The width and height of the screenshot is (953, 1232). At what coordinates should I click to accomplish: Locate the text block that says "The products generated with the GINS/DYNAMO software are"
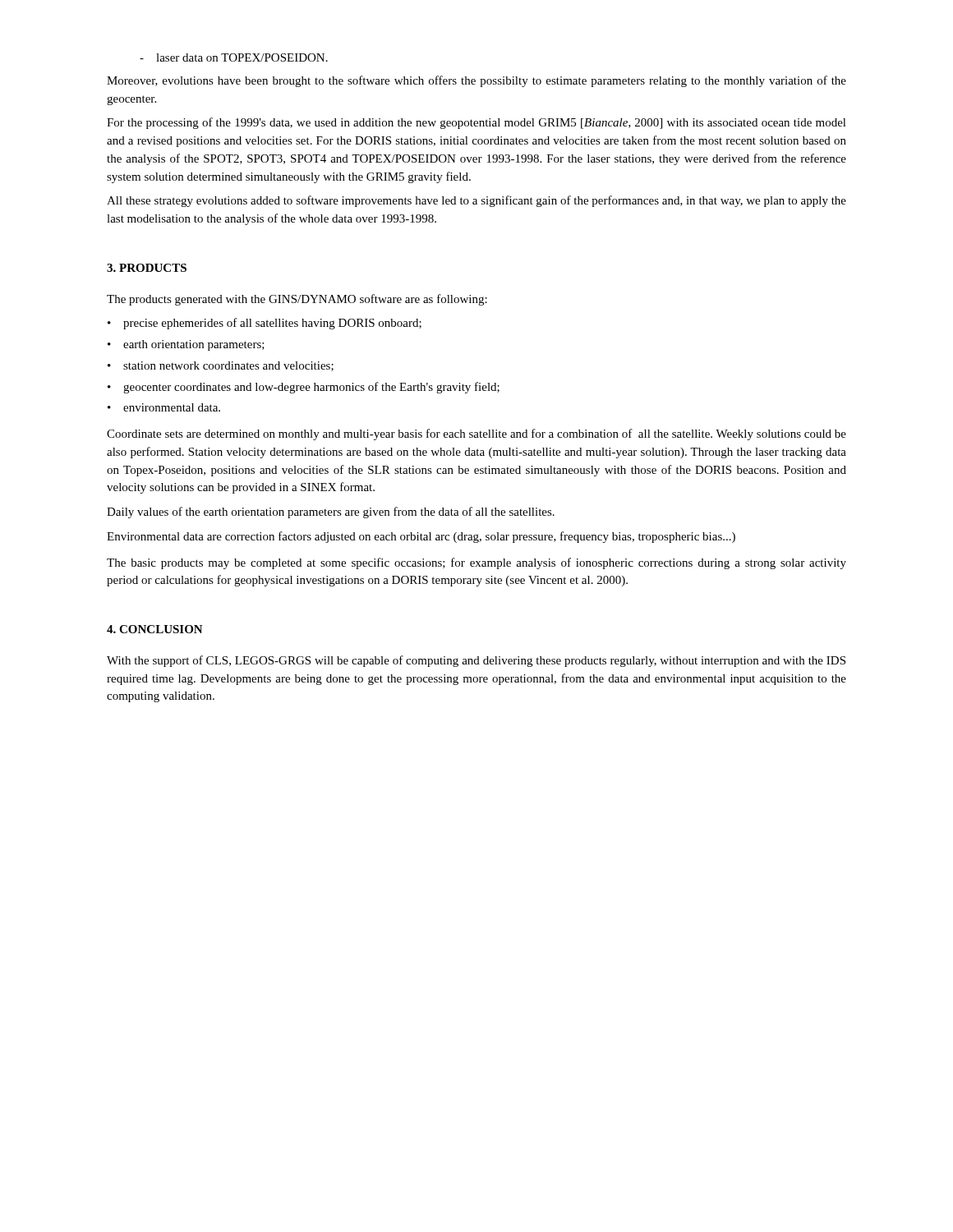pos(297,299)
